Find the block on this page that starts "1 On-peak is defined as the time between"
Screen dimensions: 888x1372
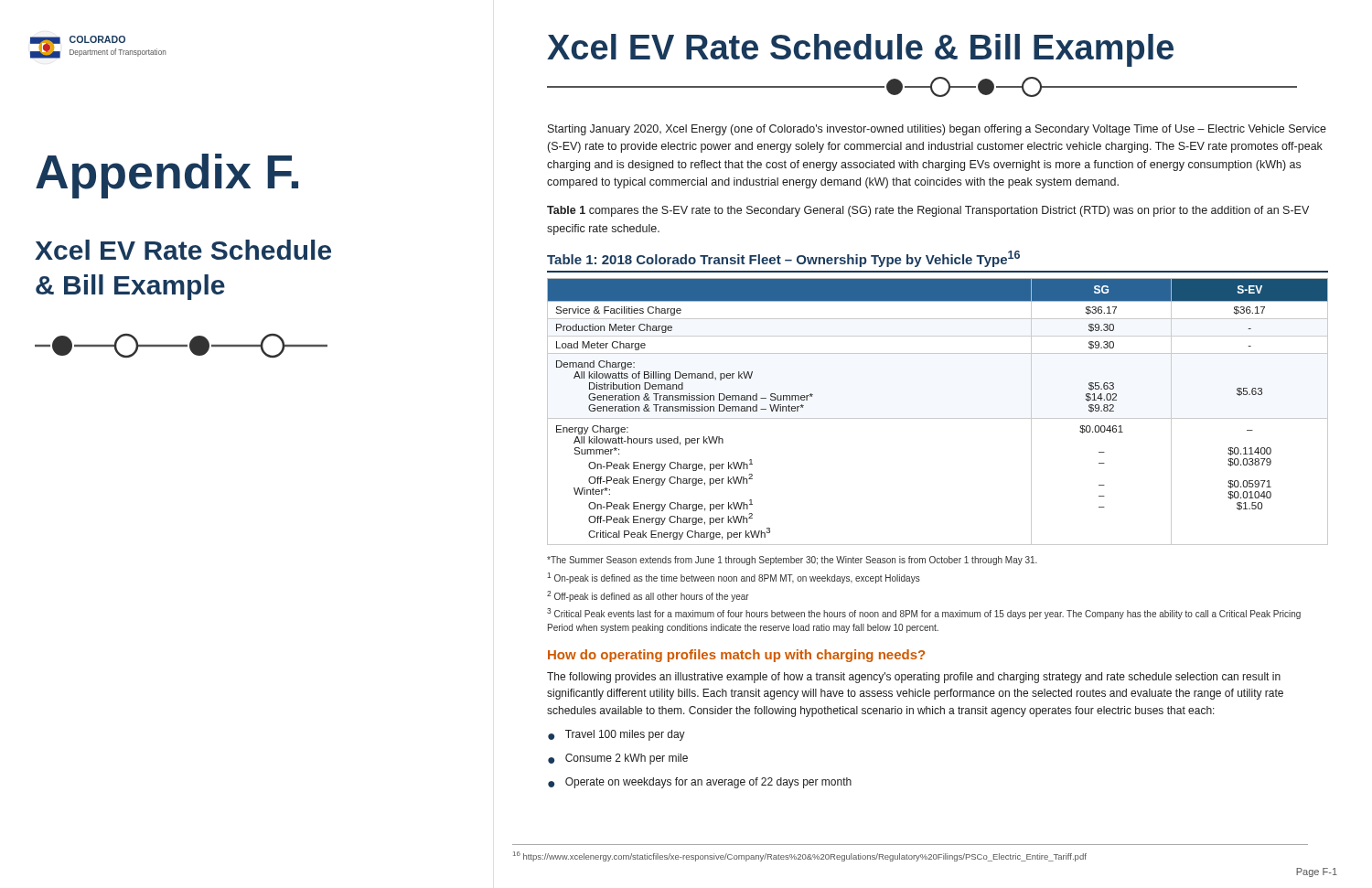[733, 577]
